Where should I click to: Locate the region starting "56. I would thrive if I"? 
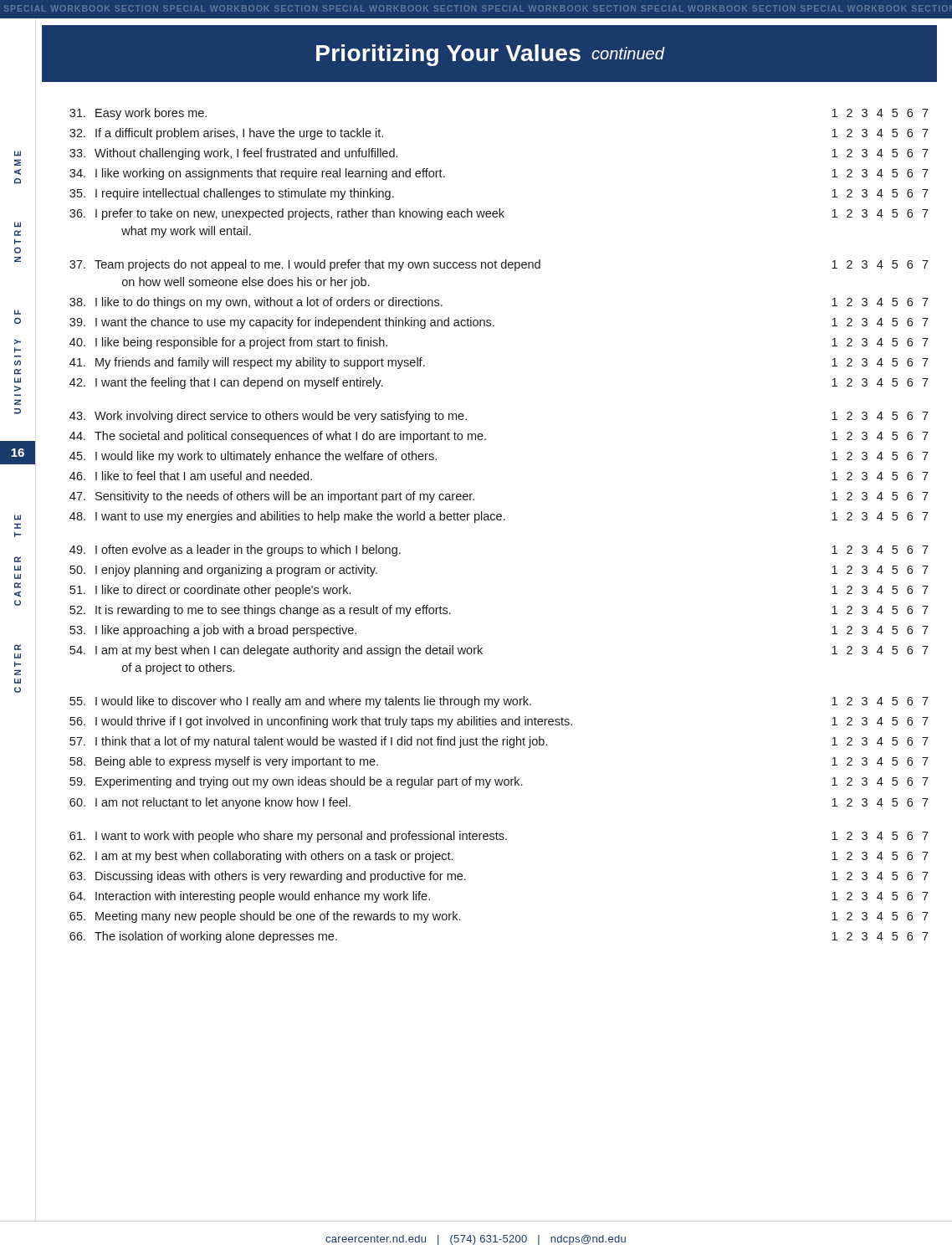[x=493, y=722]
